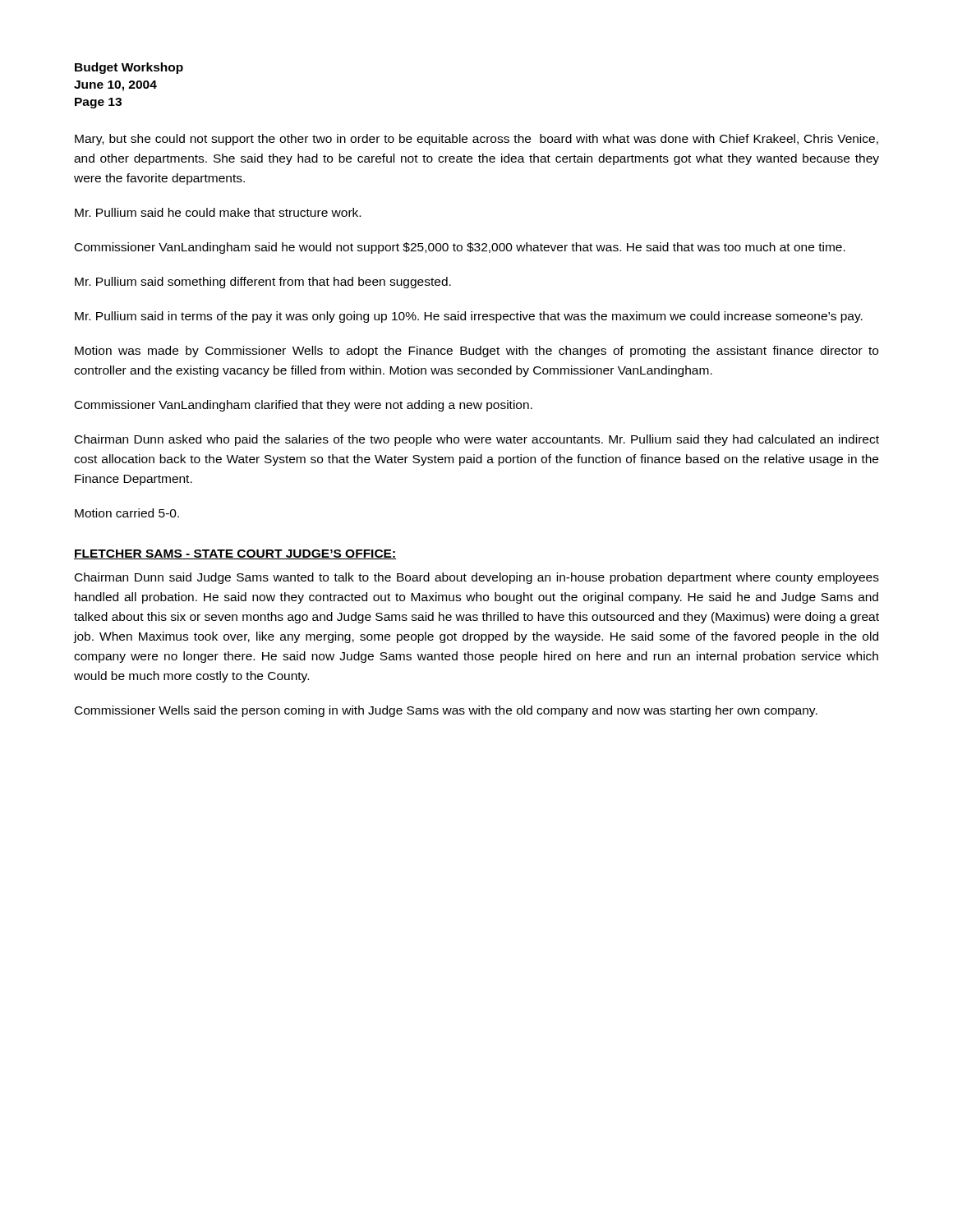Locate the text block containing "Motion was made by Commissioner Wells"
This screenshot has height=1232, width=953.
[476, 360]
